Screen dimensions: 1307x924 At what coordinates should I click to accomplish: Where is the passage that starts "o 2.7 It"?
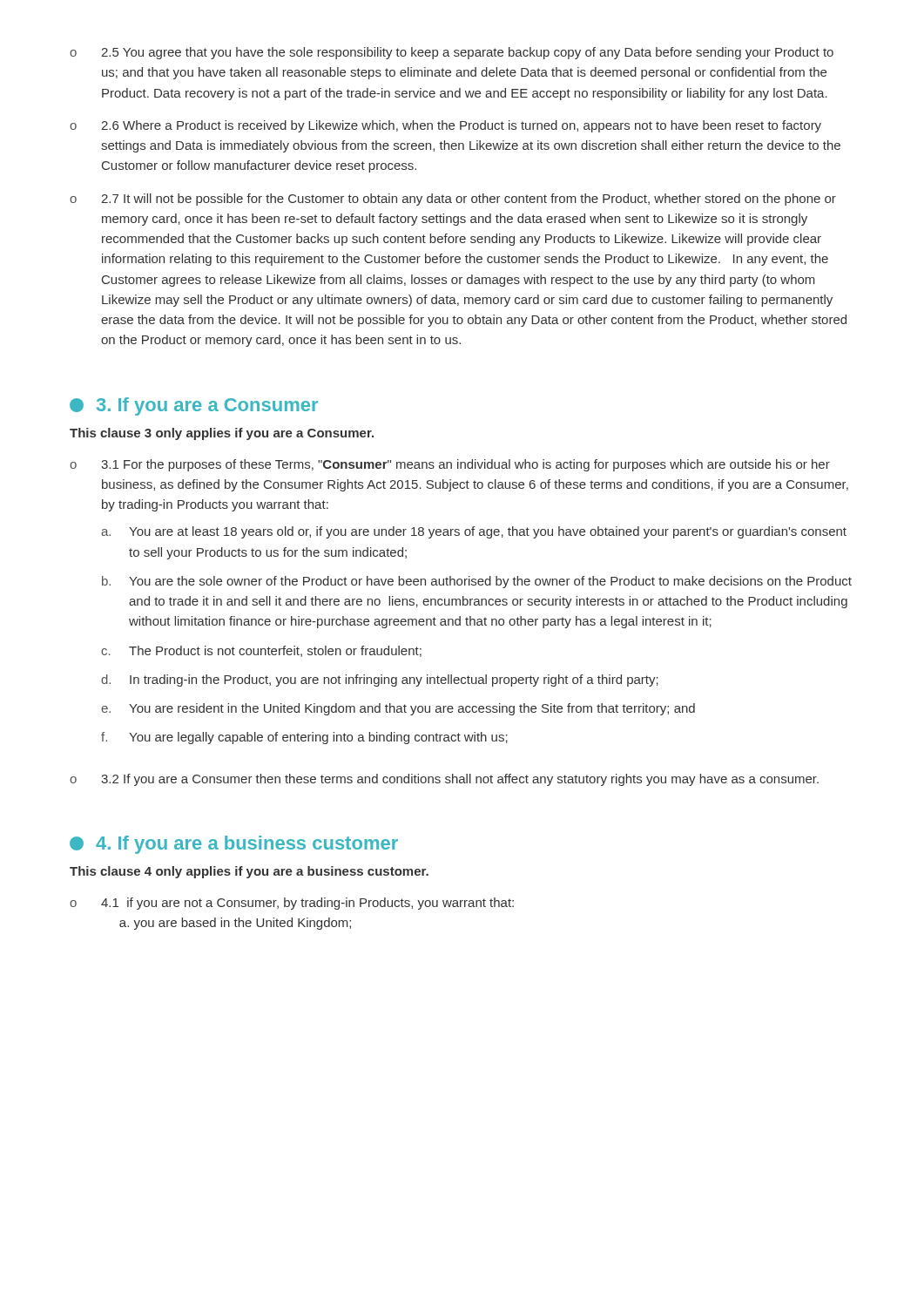click(462, 269)
